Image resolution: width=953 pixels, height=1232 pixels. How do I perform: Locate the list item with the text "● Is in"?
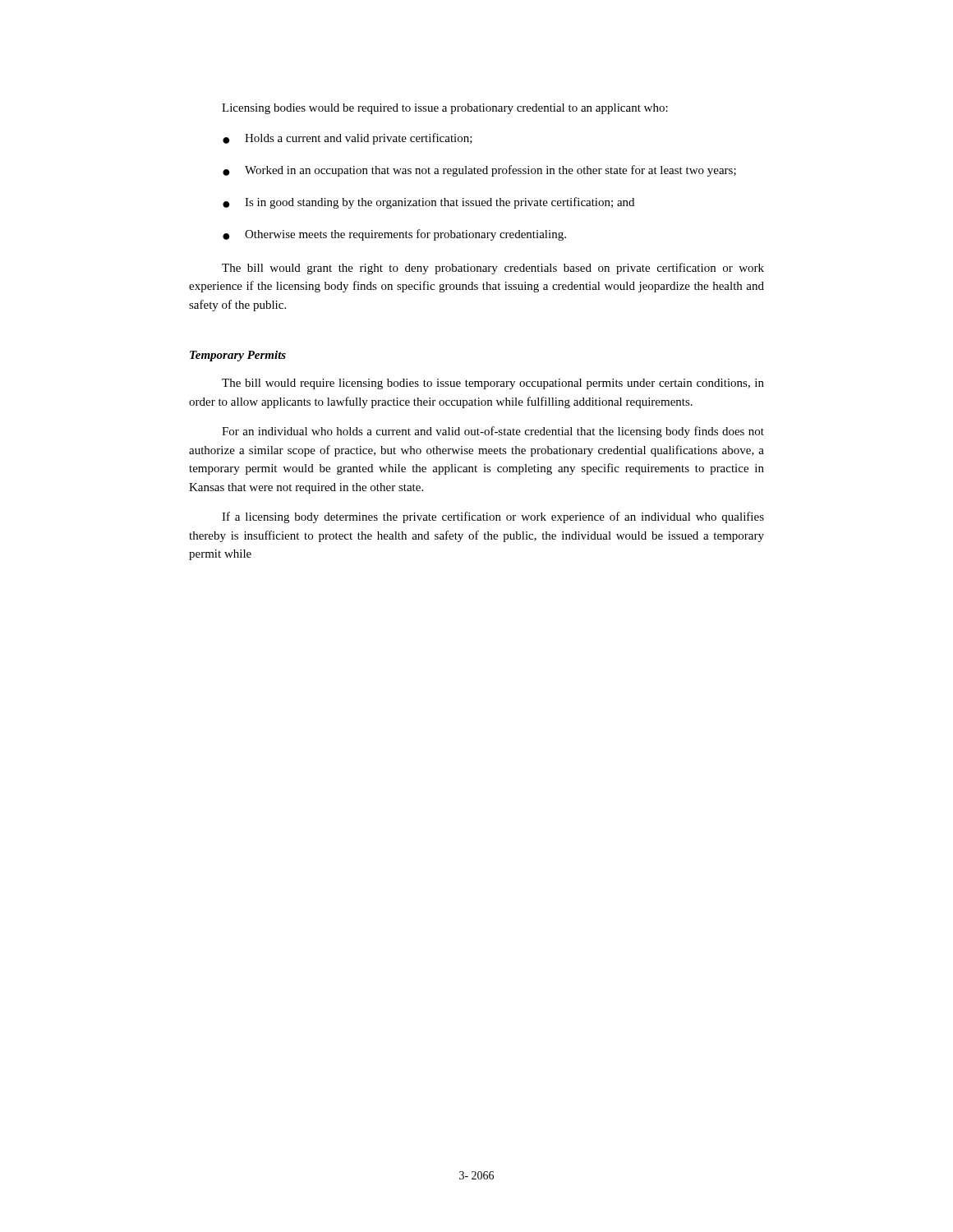click(493, 204)
